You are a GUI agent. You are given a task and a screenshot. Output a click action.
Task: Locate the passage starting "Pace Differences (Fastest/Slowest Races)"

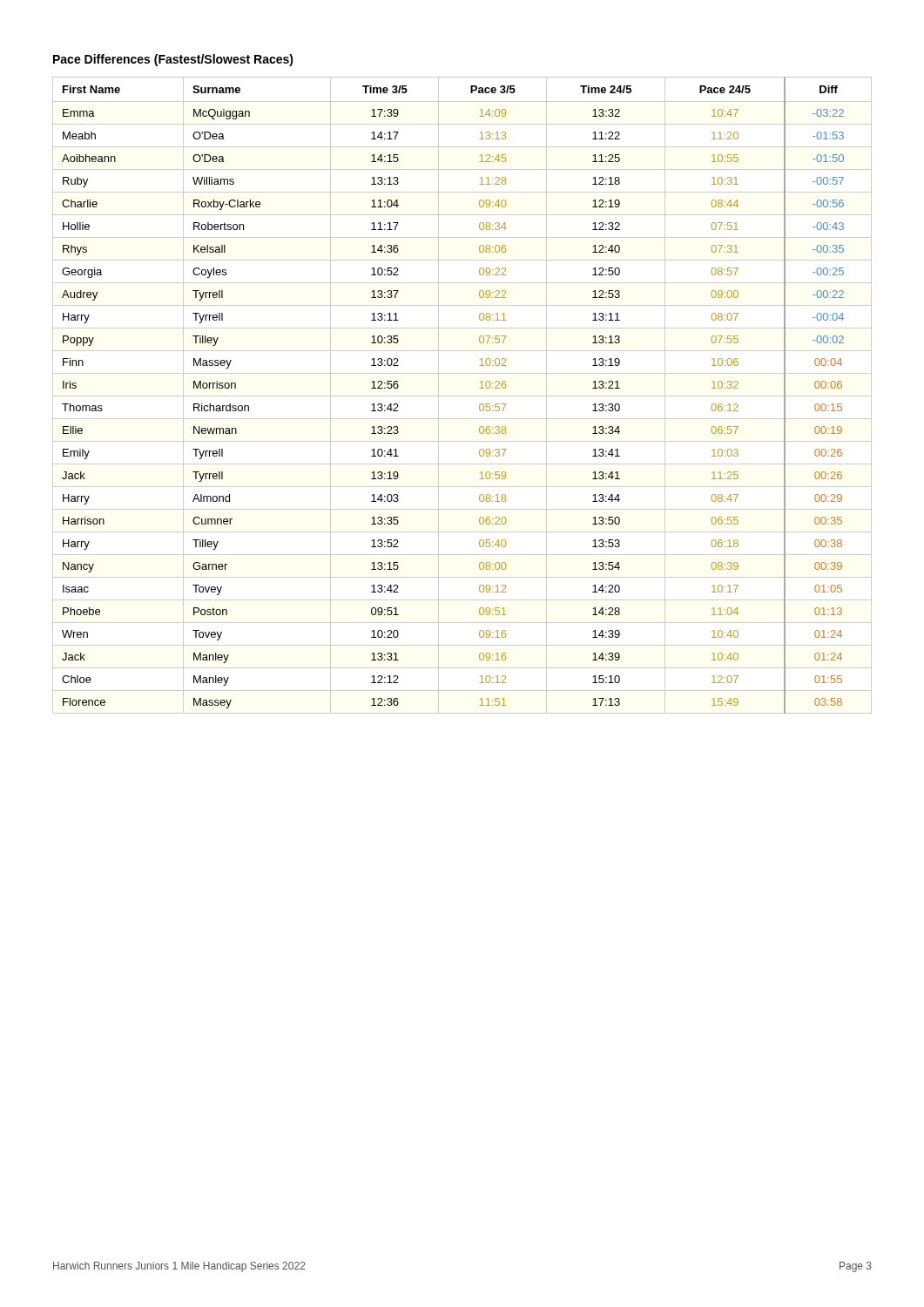(x=173, y=59)
